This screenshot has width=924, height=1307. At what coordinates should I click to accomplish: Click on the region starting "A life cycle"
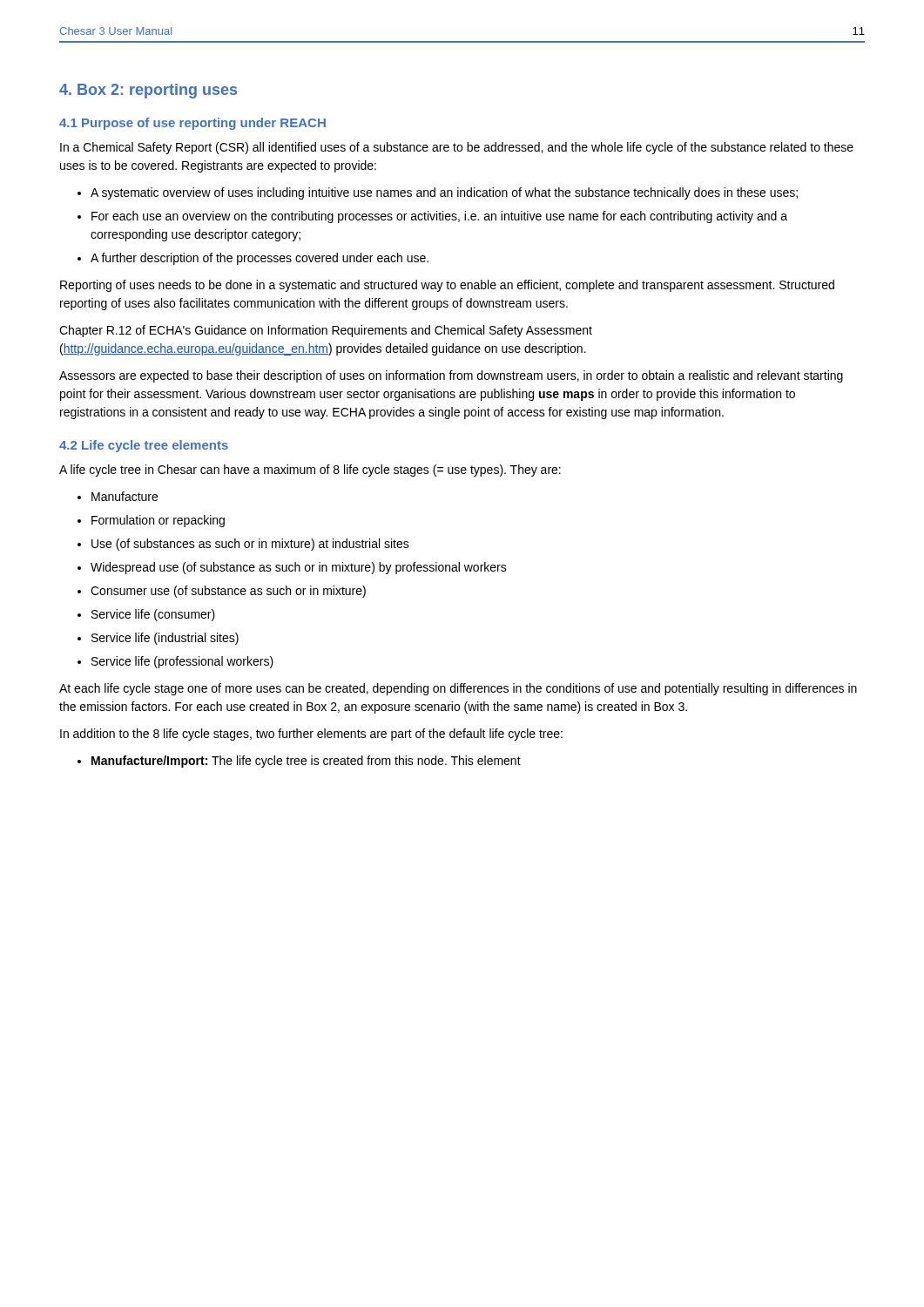pos(310,470)
